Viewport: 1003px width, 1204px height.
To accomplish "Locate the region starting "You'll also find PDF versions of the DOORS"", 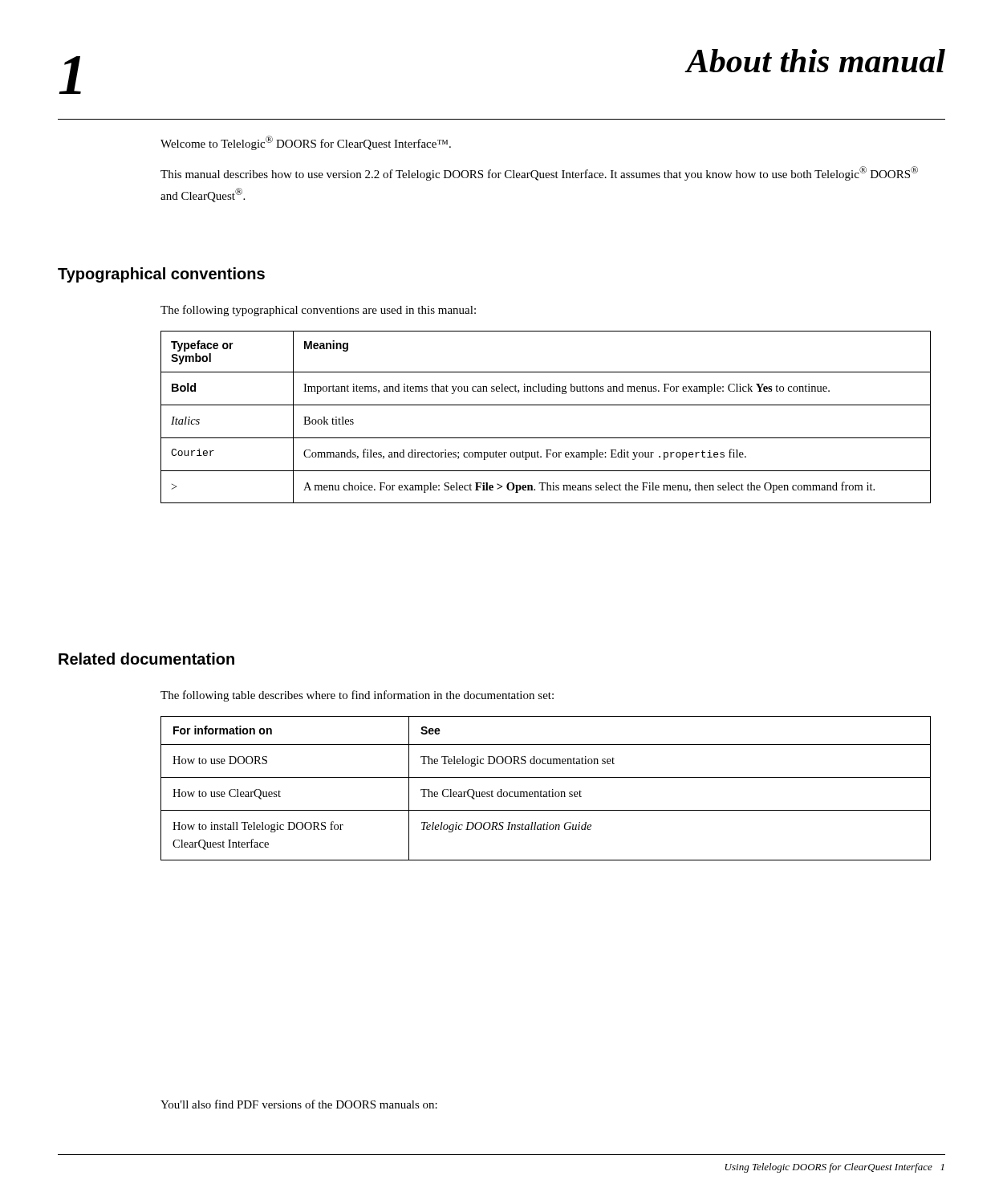I will tap(299, 1104).
